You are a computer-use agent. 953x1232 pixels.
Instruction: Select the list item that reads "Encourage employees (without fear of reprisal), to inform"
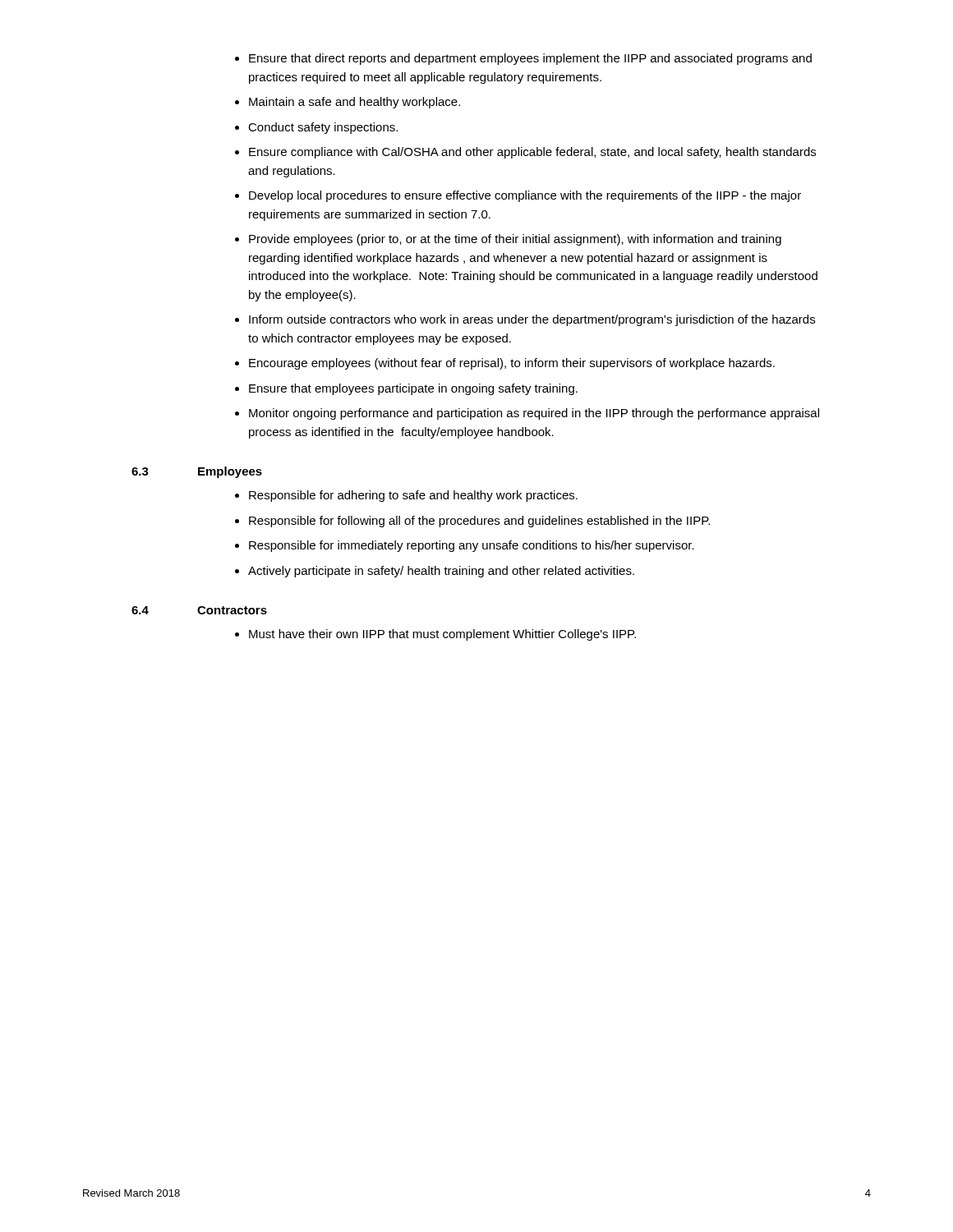(x=535, y=363)
